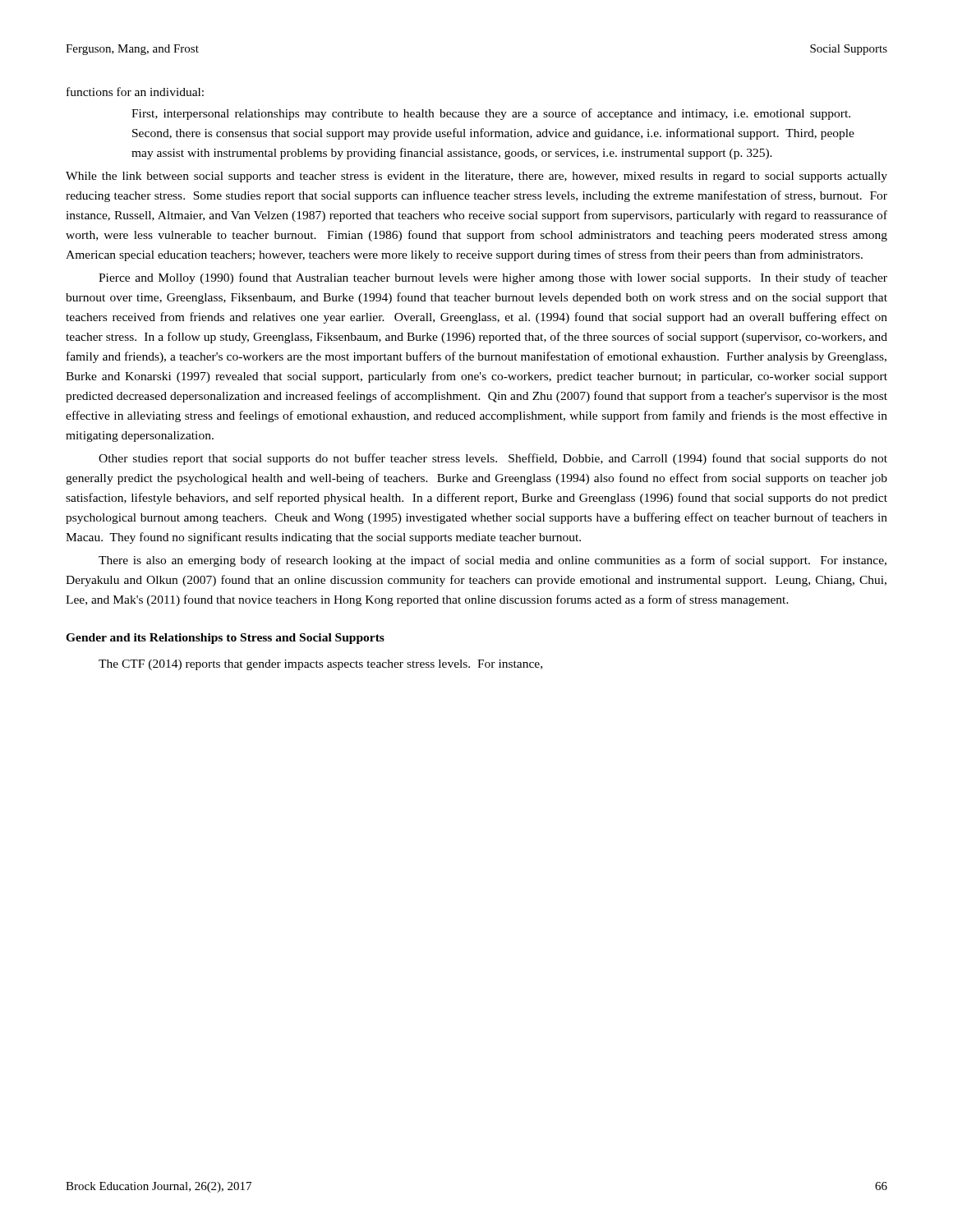Find the text block with the text "While the link between social supports and teacher"
Screen dimensions: 1232x953
[x=476, y=215]
